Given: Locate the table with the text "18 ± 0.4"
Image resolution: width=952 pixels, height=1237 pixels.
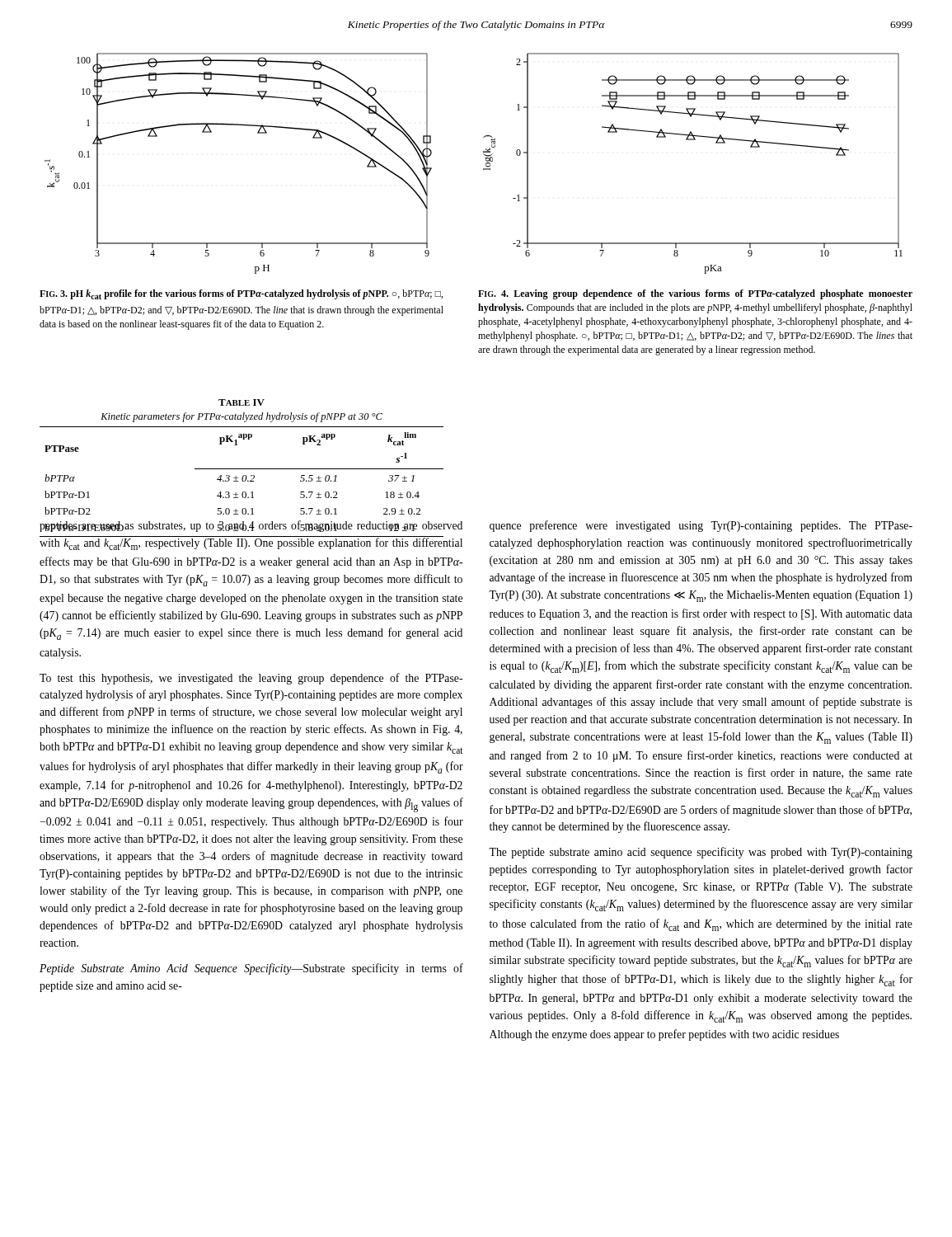Looking at the screenshot, I should coord(242,466).
